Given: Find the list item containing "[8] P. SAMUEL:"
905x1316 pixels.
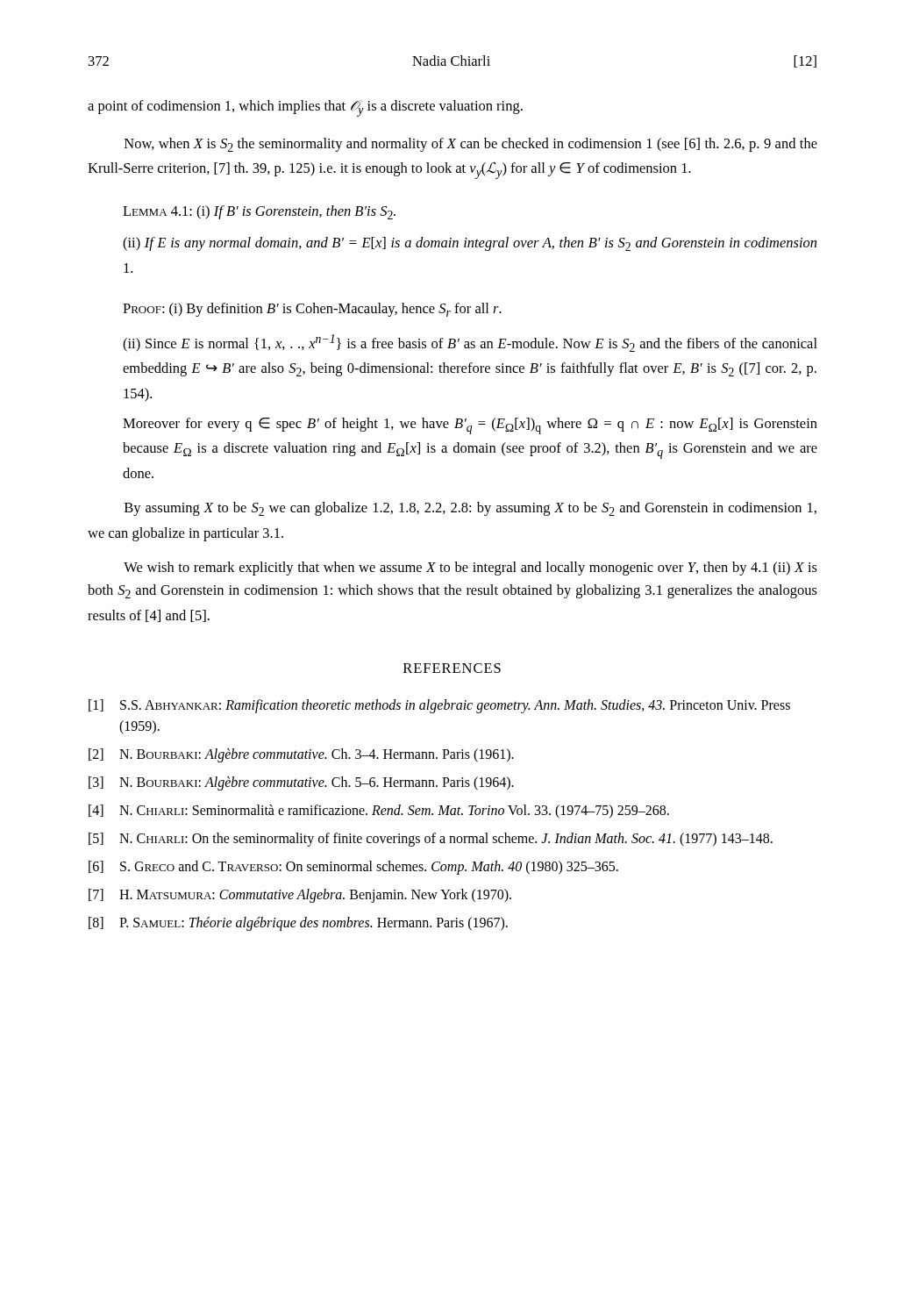Looking at the screenshot, I should point(452,923).
